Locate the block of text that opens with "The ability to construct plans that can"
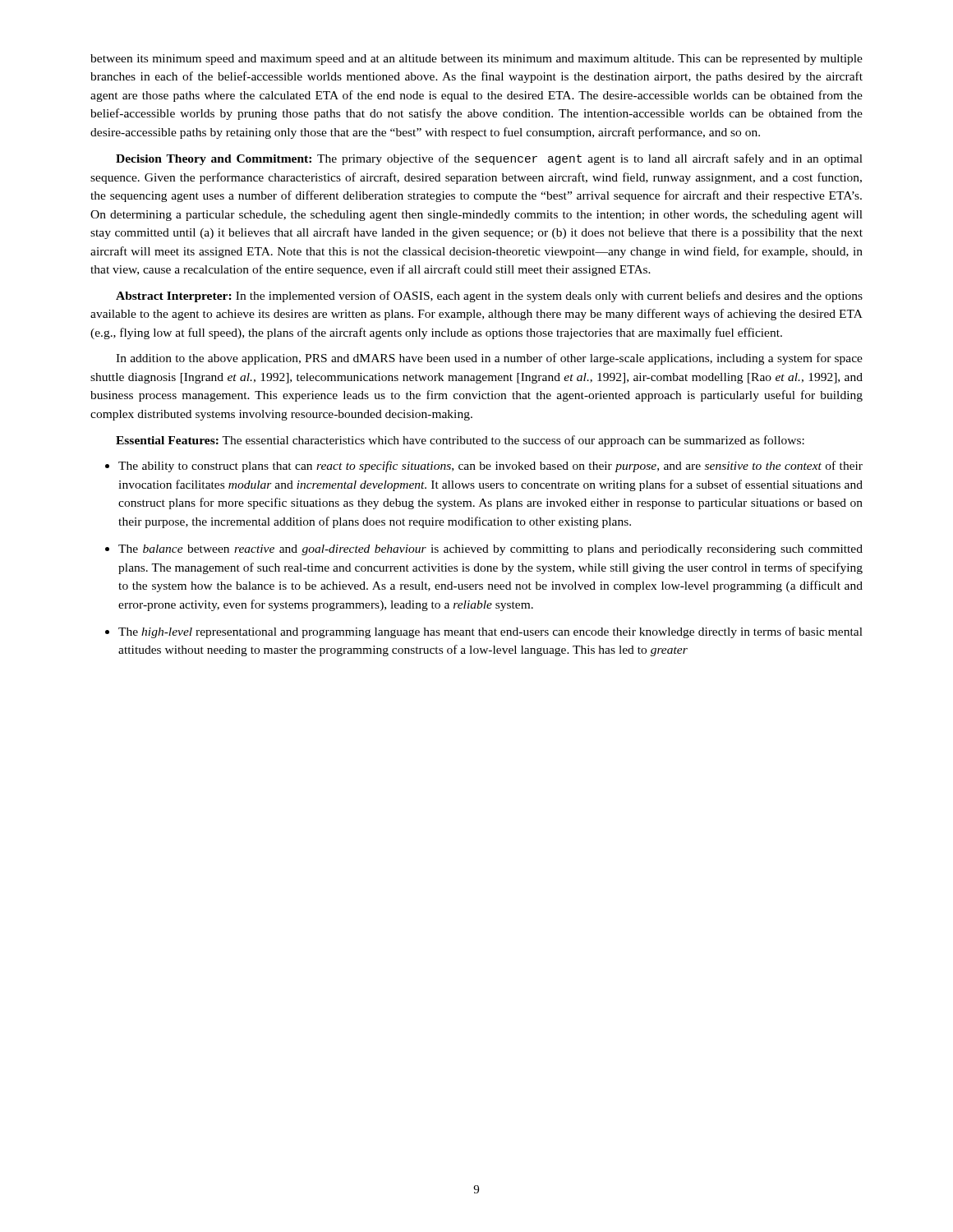 [491, 494]
